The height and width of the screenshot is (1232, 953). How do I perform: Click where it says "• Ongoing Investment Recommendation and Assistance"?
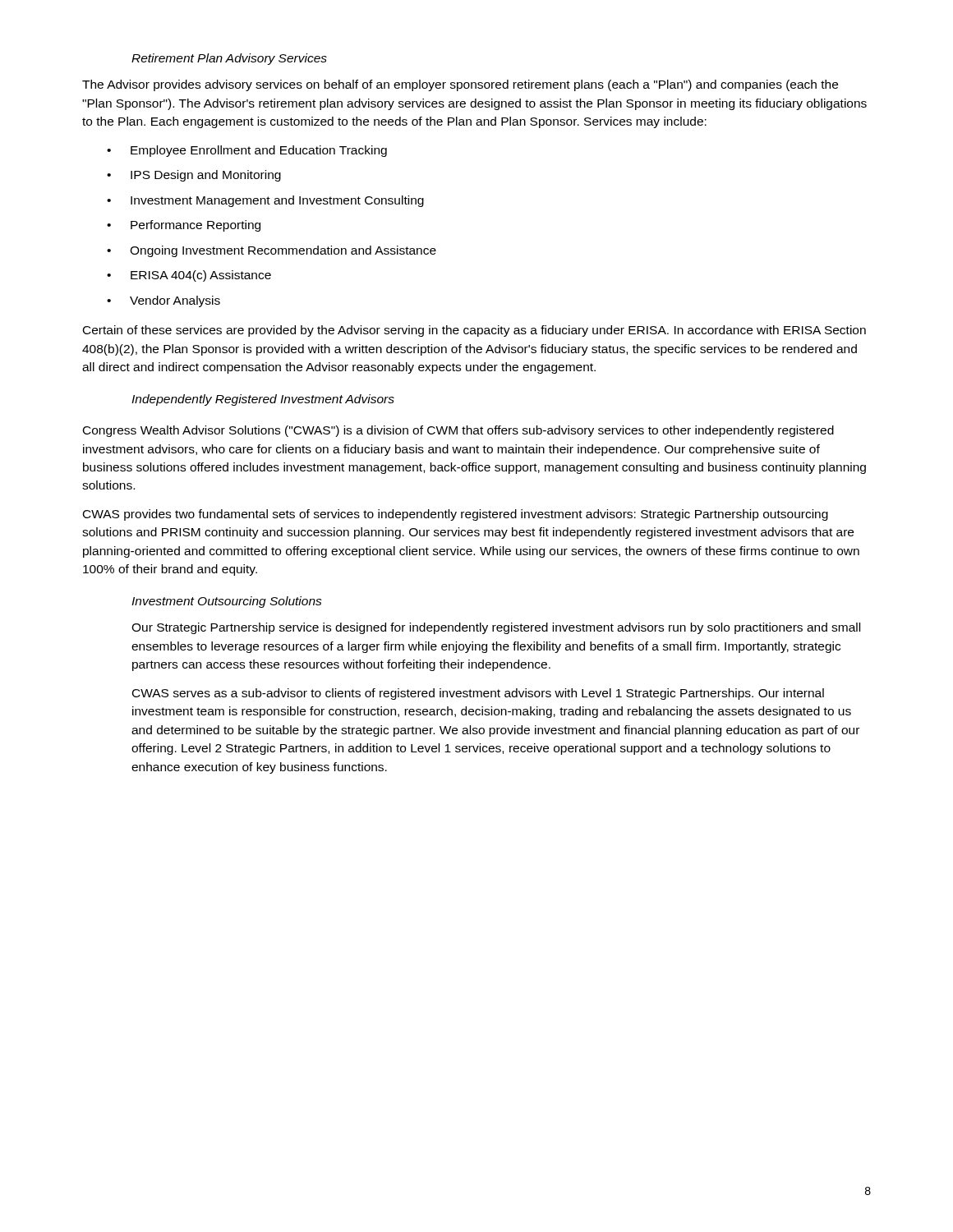point(272,251)
